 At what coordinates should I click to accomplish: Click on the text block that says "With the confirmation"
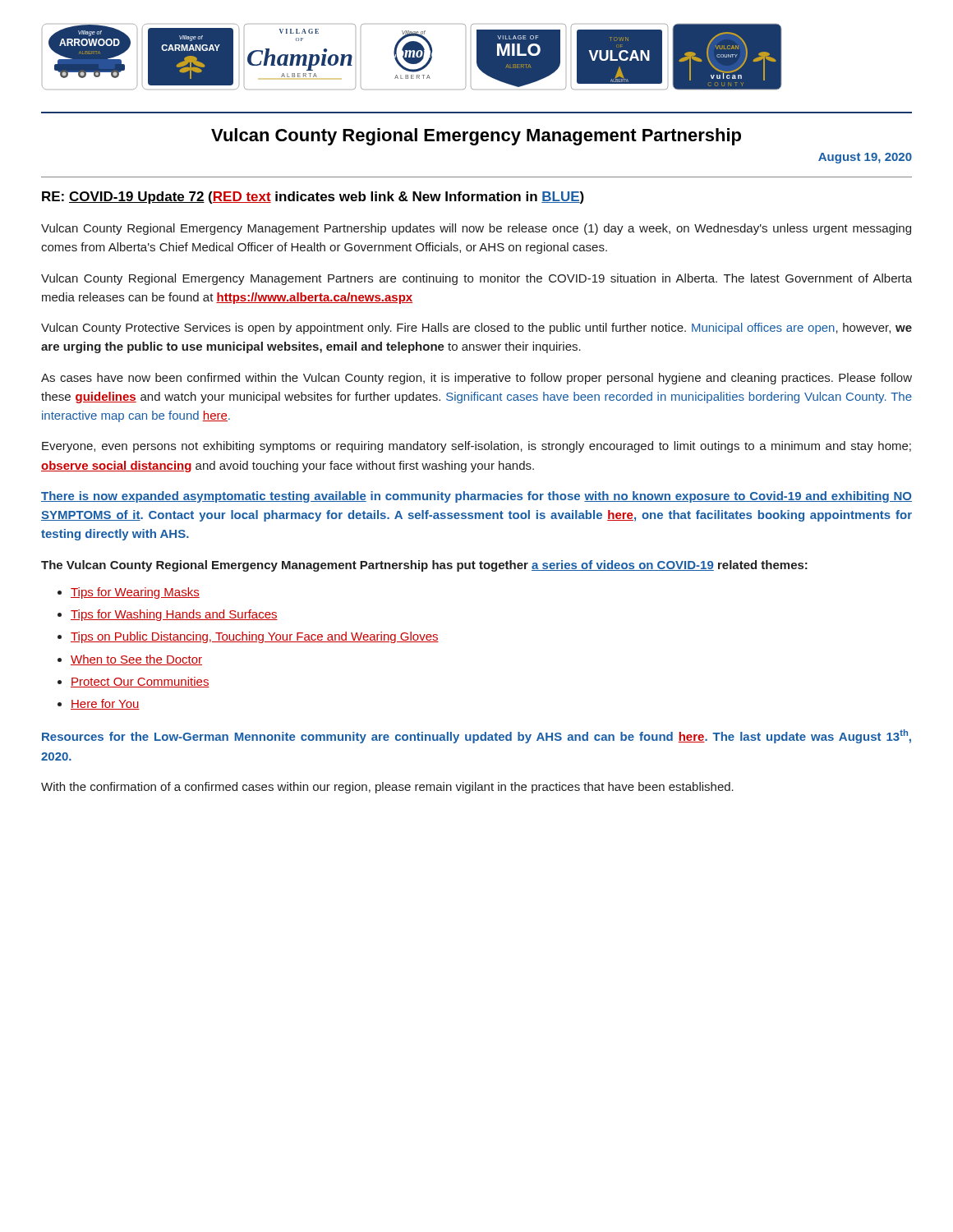tap(388, 786)
